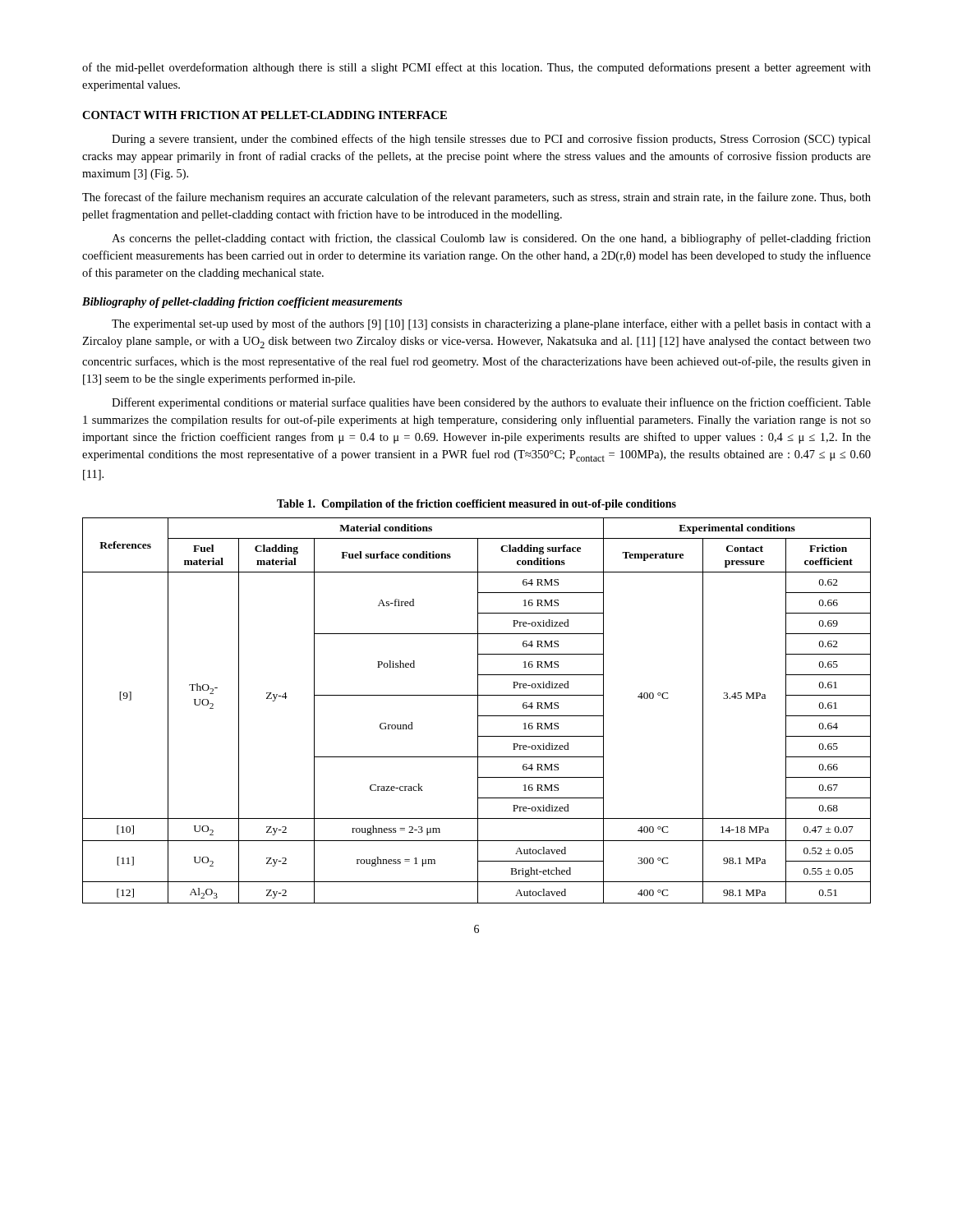
Task: Find the text block that says "of the mid-pellet overdeformation although there"
Action: [476, 76]
